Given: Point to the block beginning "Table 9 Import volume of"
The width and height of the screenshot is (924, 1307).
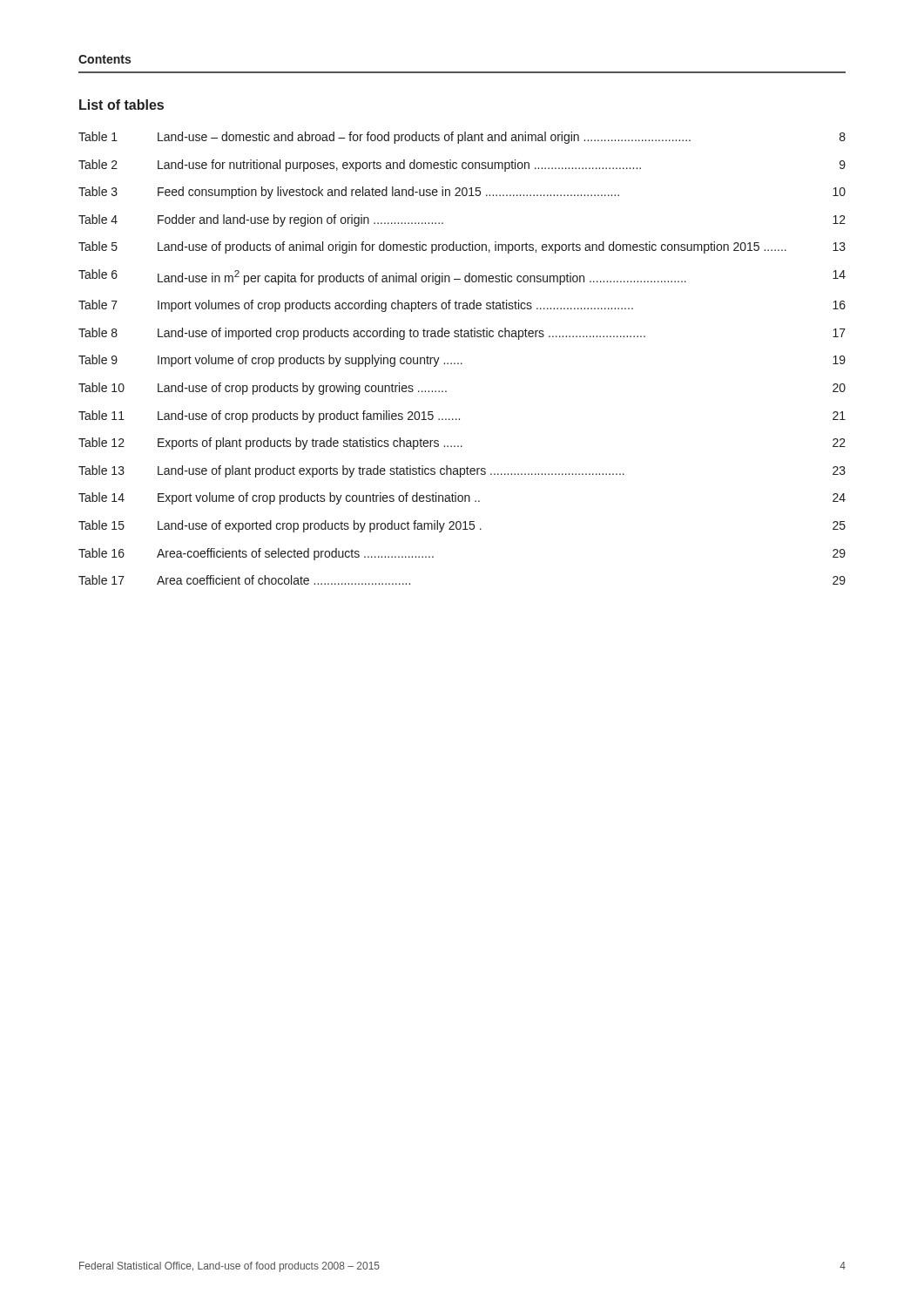Looking at the screenshot, I should [462, 366].
